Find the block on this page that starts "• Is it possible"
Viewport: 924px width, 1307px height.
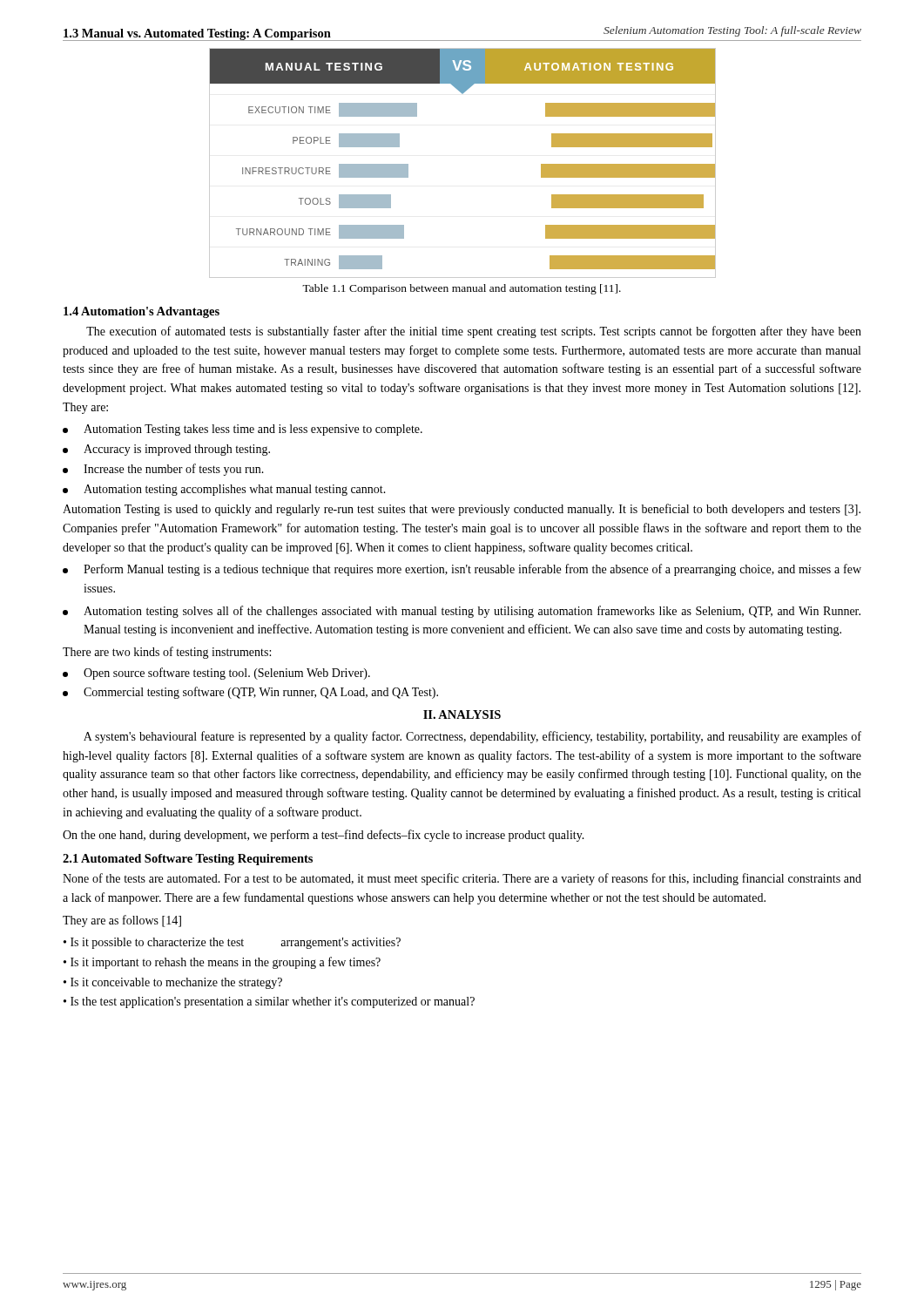(x=232, y=943)
